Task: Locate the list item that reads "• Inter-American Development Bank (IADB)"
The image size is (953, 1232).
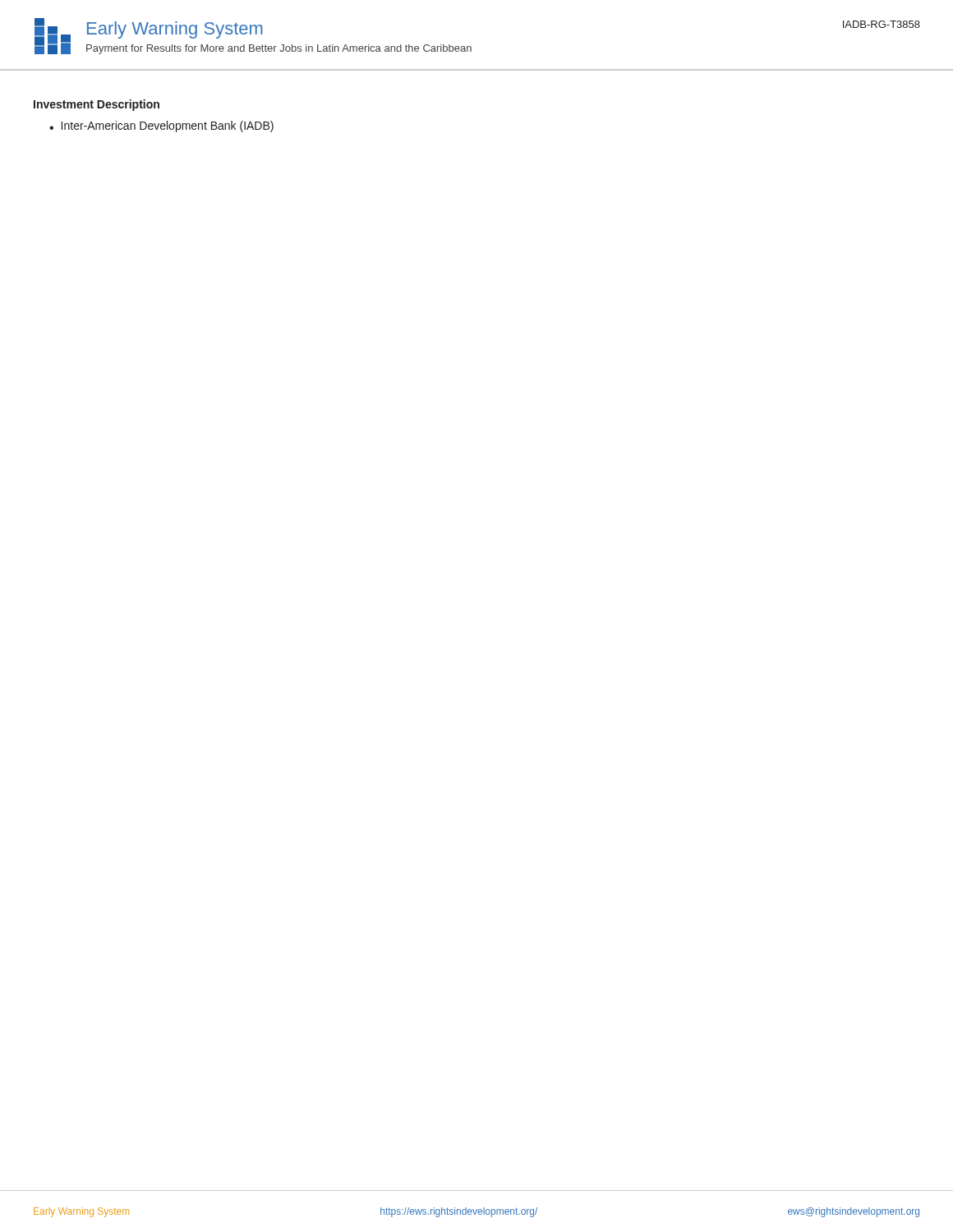Action: coord(162,128)
